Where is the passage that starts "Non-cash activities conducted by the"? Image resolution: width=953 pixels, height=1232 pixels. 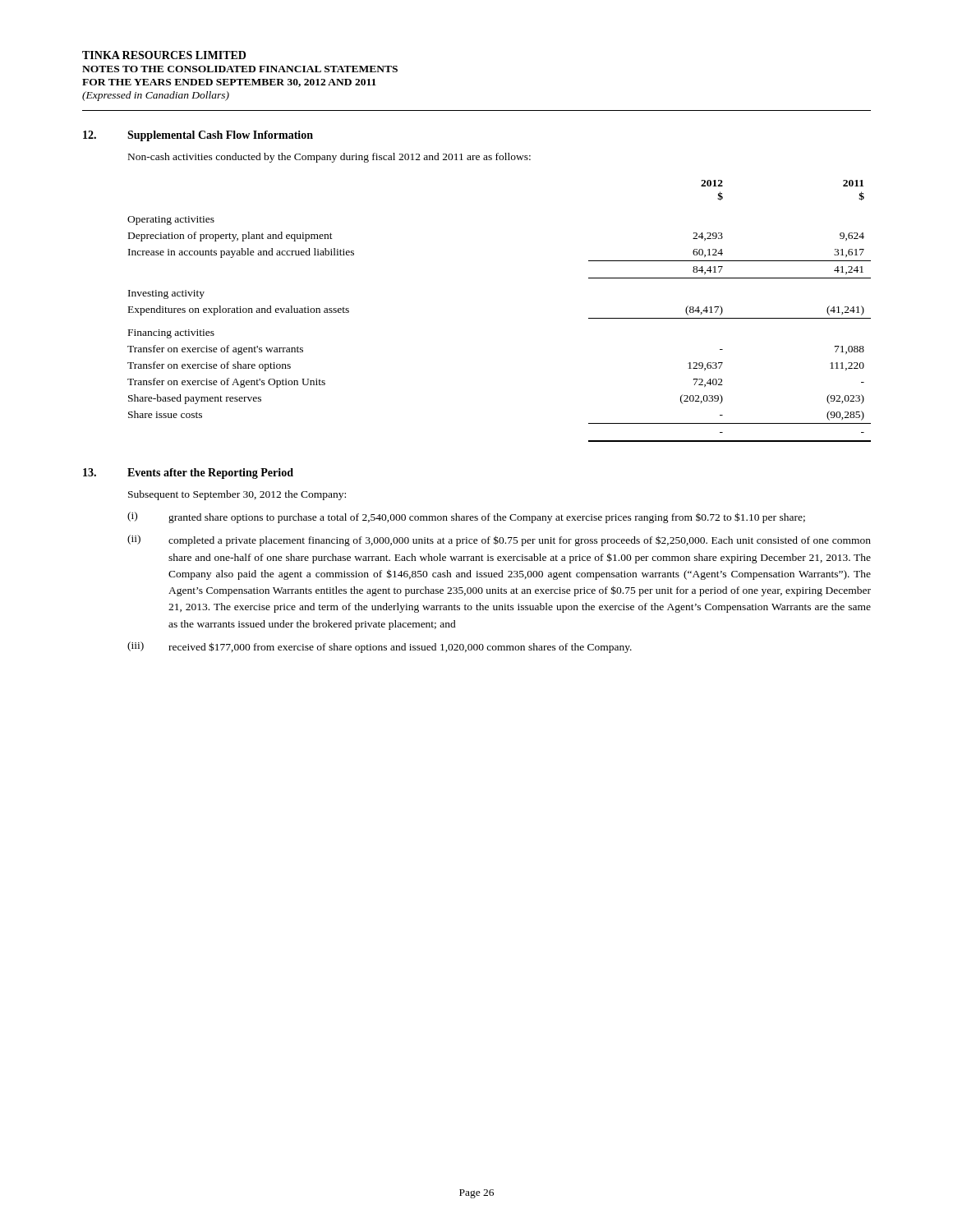pos(329,156)
